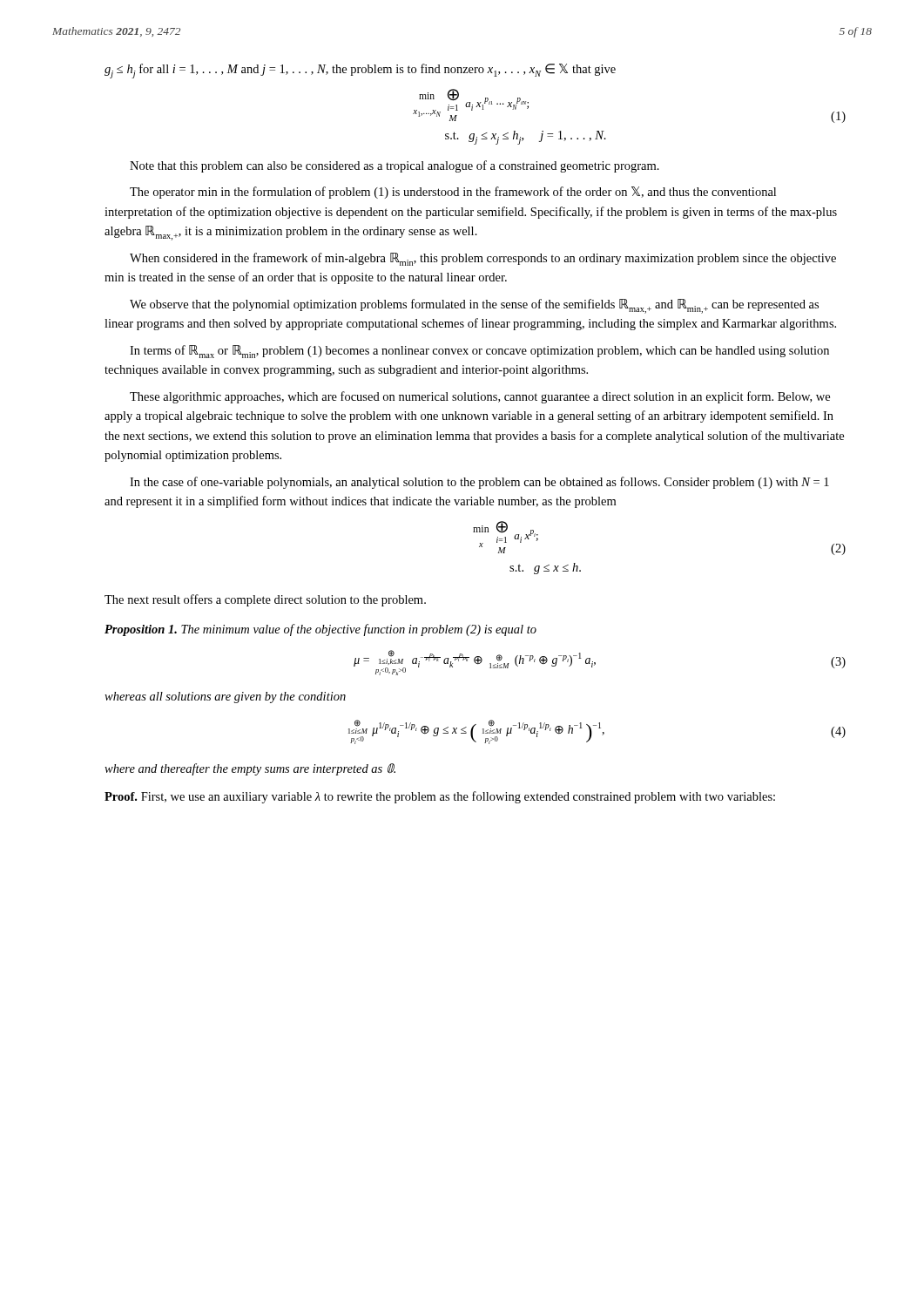Find the text block that says "where and thereafter the empty"
The image size is (924, 1307).
click(250, 769)
